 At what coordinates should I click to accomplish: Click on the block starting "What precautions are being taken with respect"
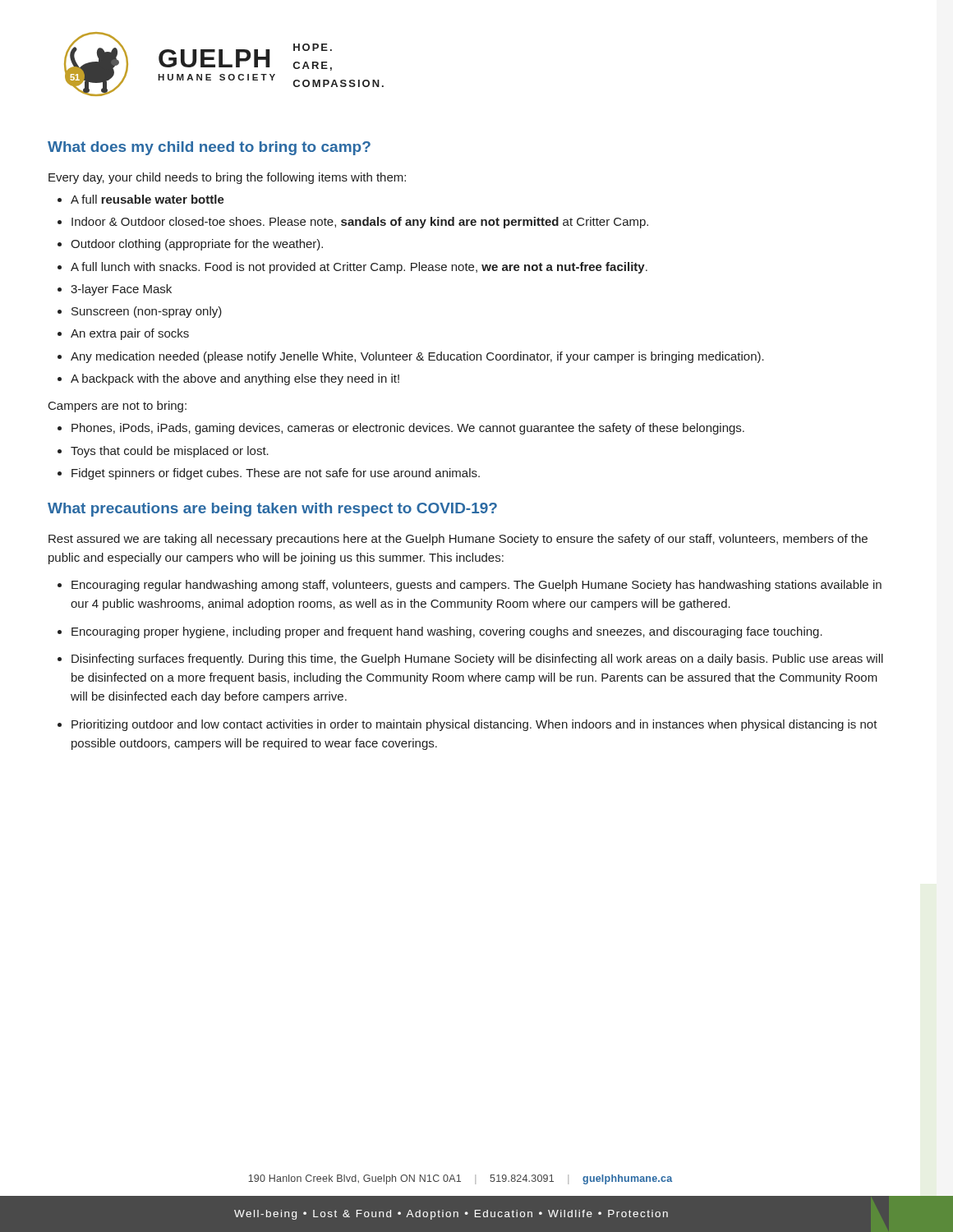(x=273, y=508)
